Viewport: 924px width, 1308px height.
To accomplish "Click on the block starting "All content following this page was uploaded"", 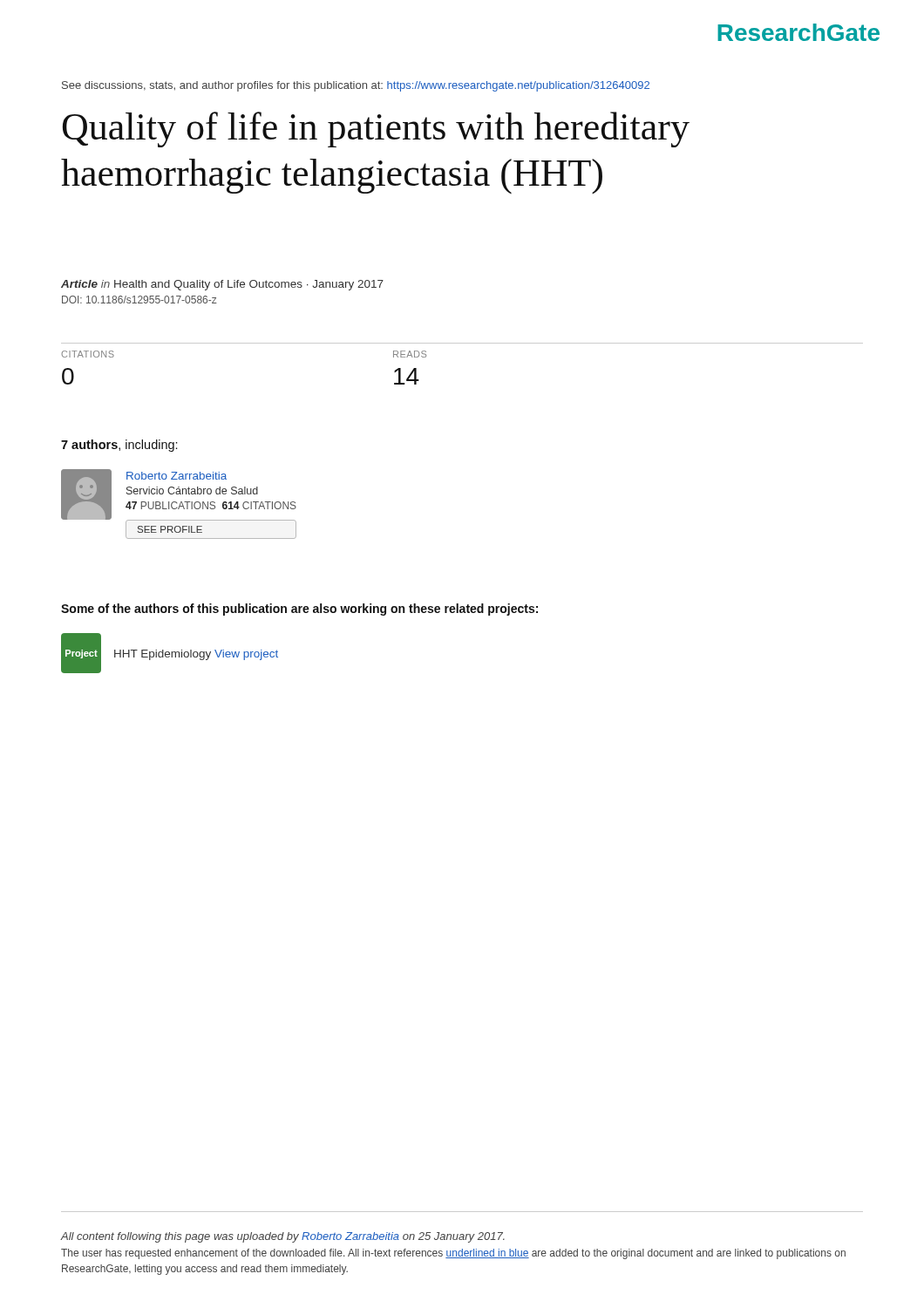I will click(x=283, y=1236).
